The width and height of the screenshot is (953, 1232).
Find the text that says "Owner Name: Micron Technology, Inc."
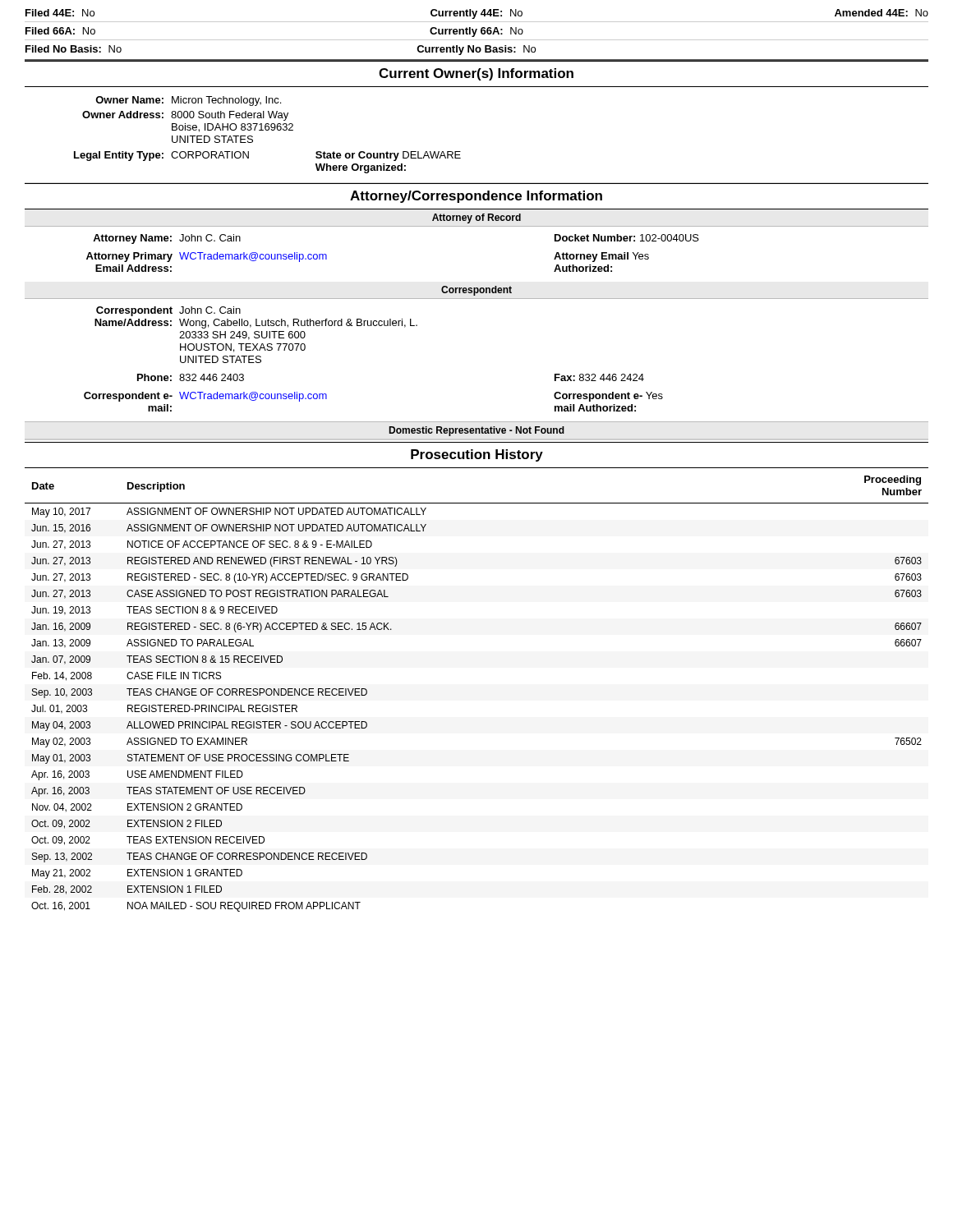click(x=188, y=101)
